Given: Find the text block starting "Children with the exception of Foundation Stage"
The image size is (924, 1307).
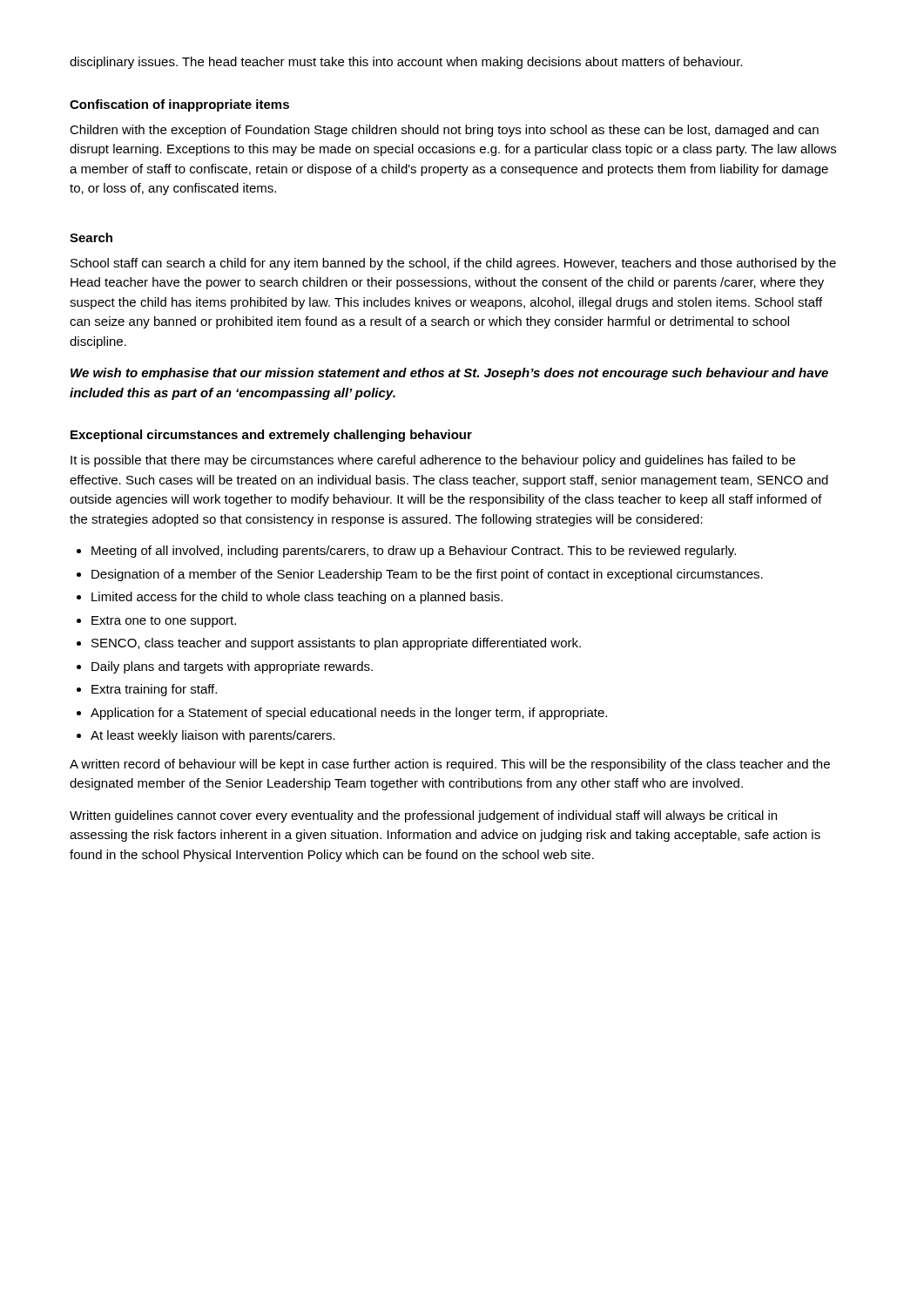Looking at the screenshot, I should 453,158.
